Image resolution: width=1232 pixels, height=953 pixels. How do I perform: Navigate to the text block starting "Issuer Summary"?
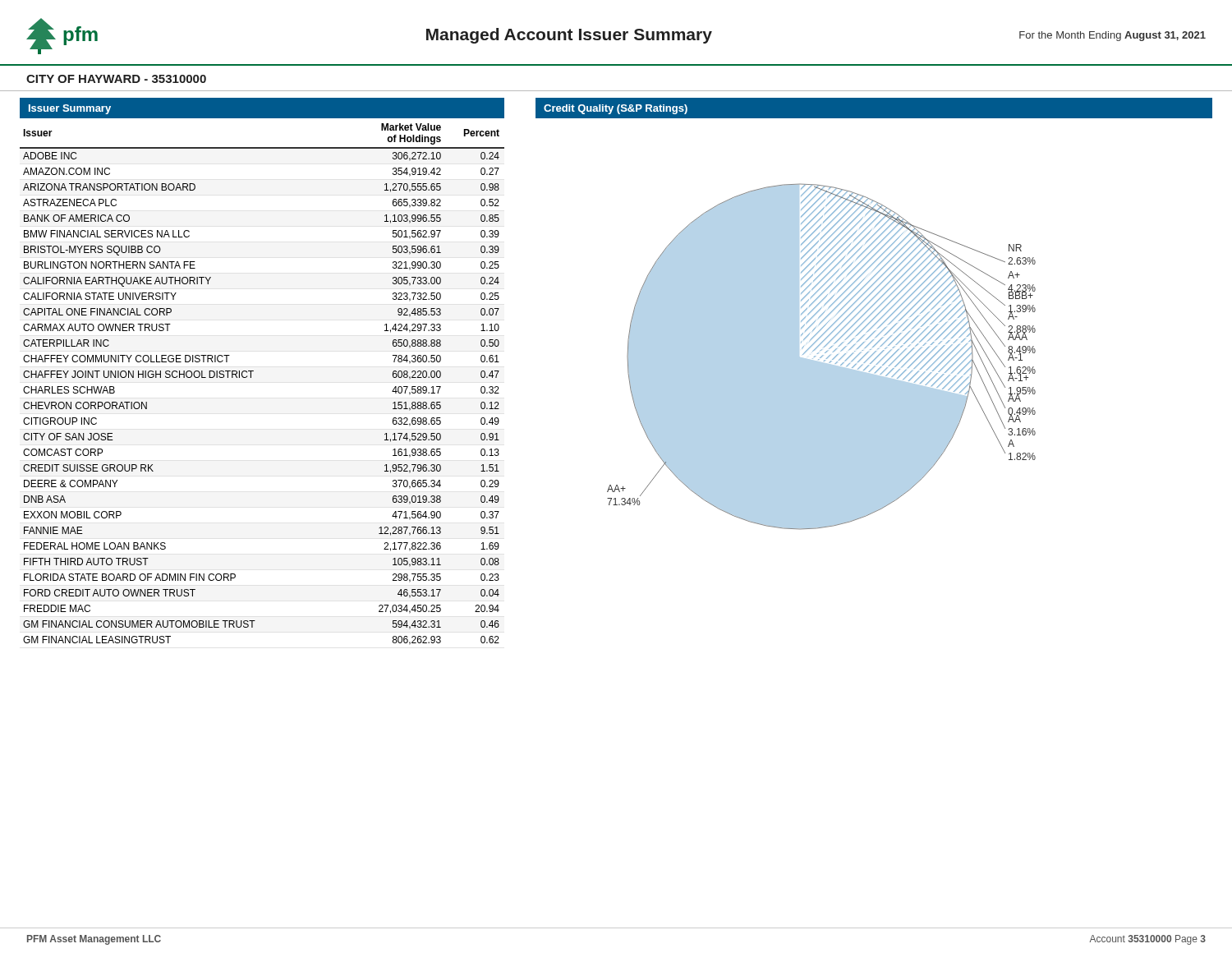click(x=69, y=108)
